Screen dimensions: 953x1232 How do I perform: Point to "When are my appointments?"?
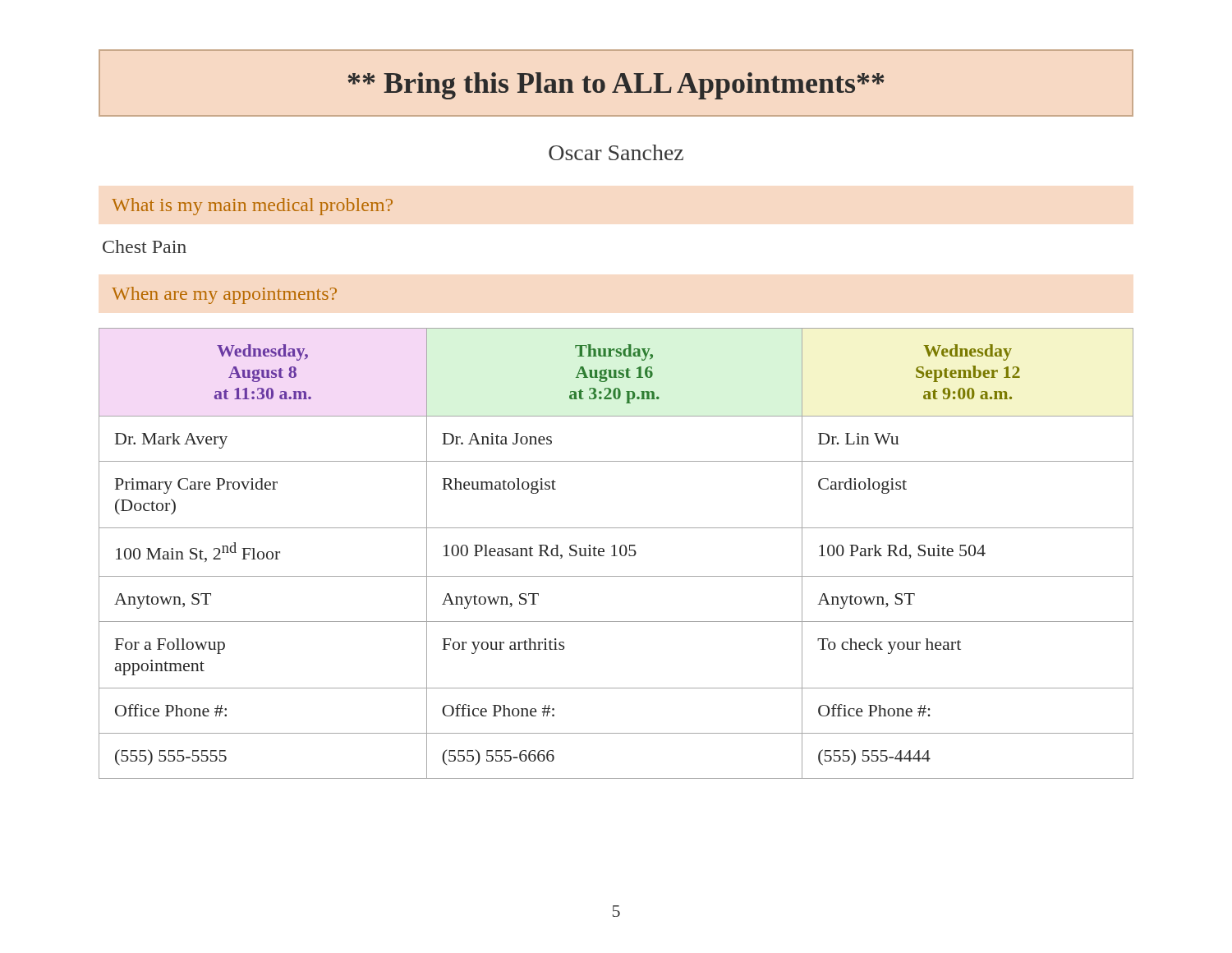(x=225, y=293)
